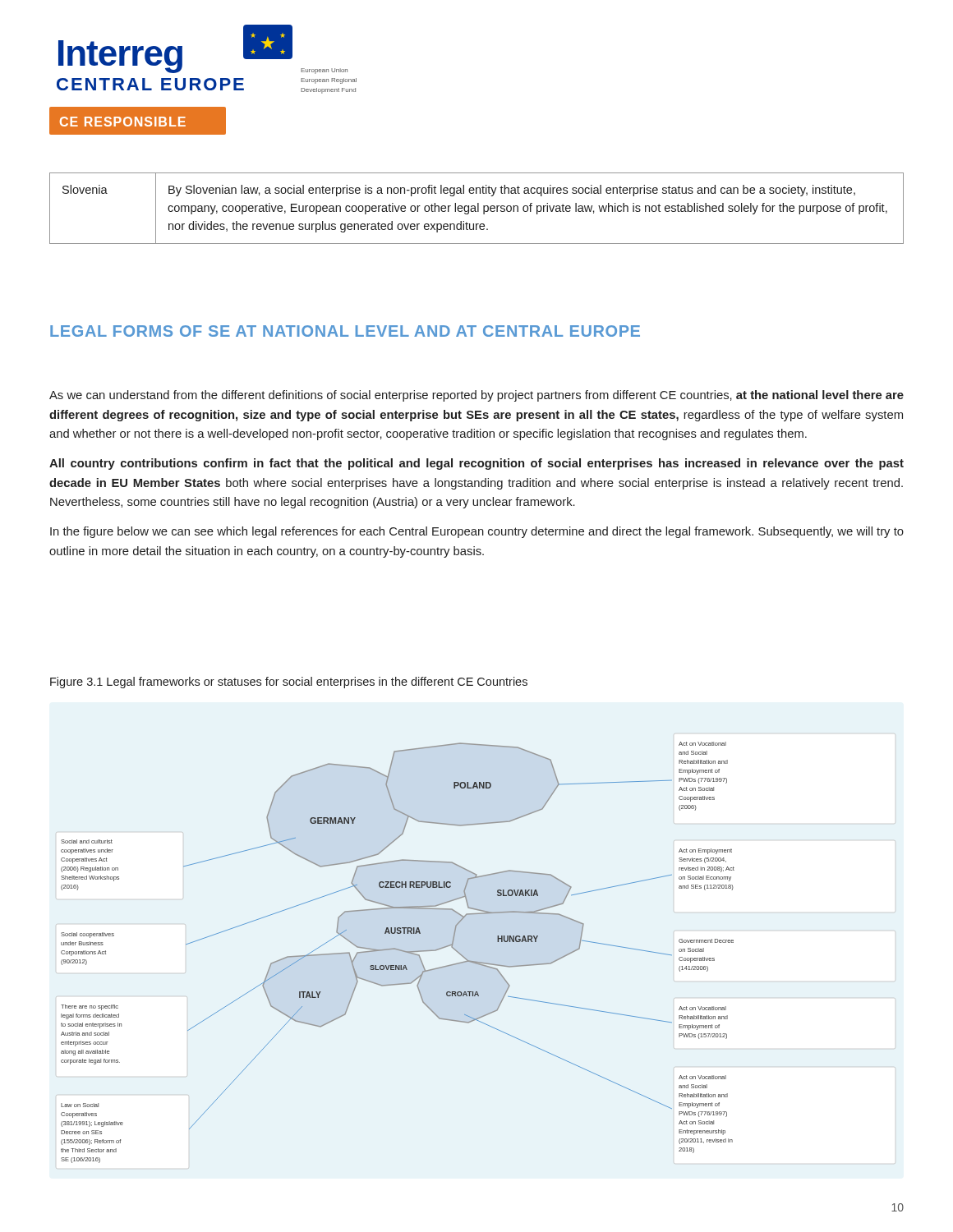Image resolution: width=953 pixels, height=1232 pixels.
Task: Locate the logo
Action: click(222, 90)
